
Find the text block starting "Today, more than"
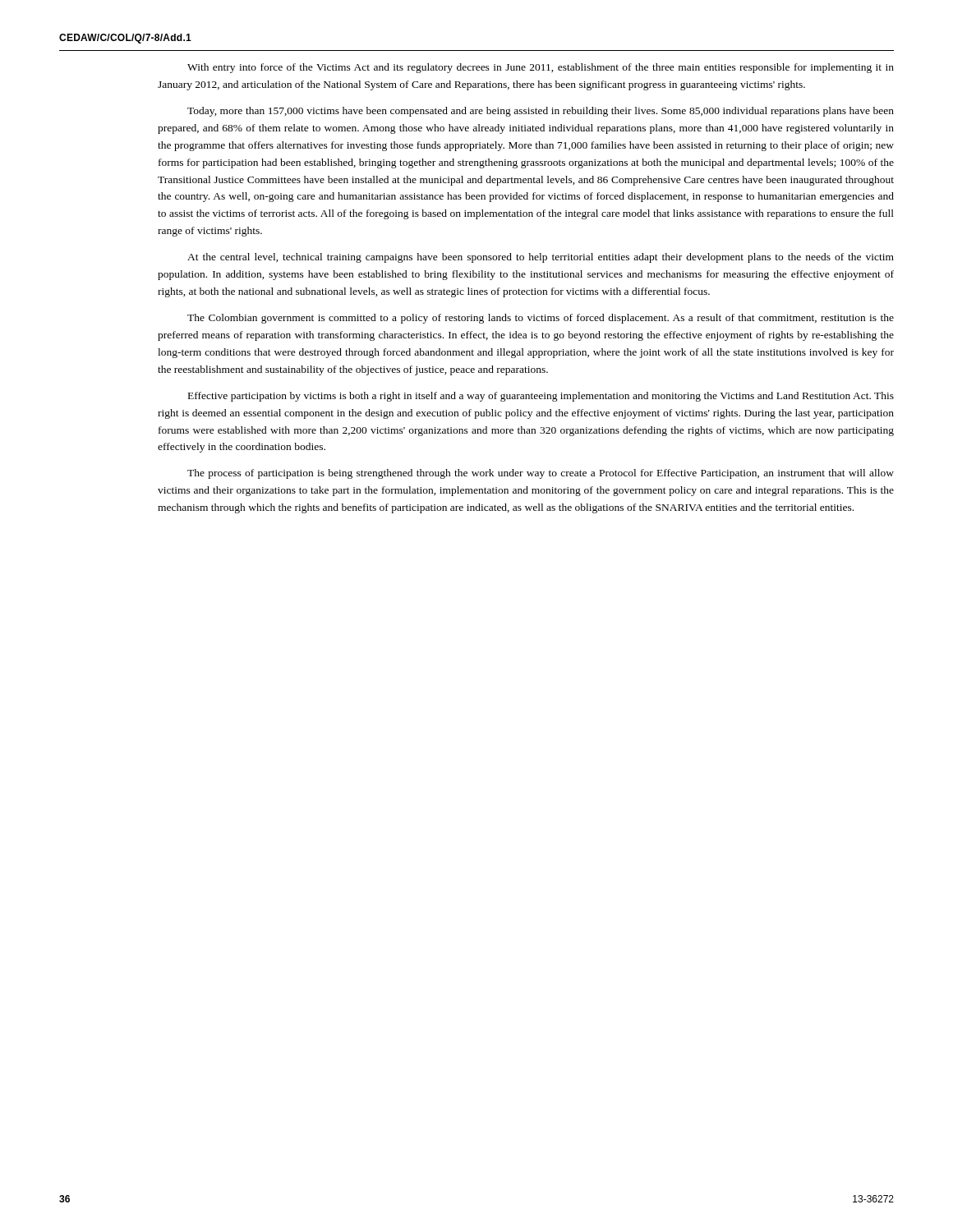tap(526, 171)
